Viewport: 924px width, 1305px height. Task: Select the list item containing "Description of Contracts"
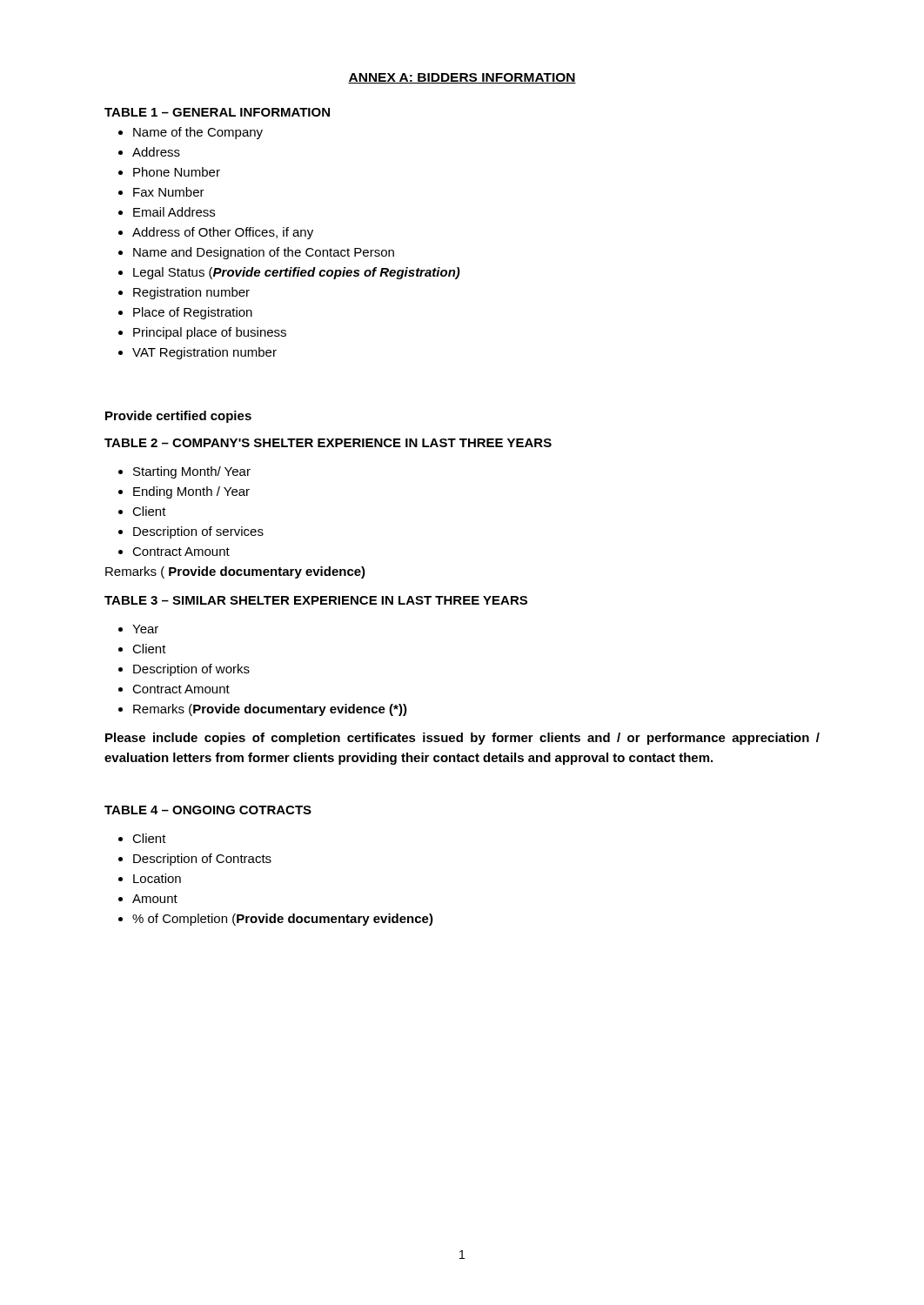195,860
